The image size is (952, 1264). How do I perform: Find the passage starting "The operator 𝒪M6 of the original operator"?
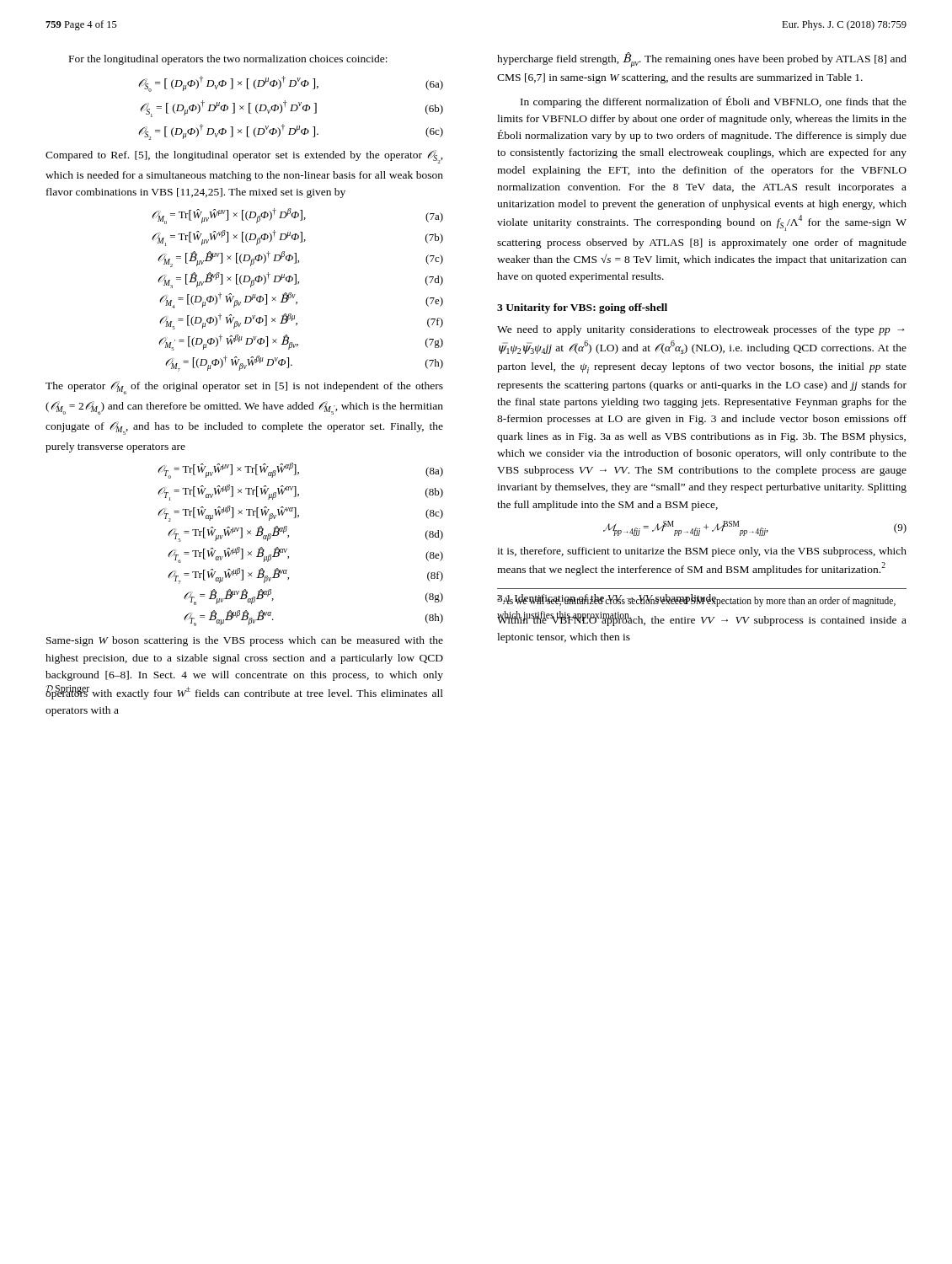coord(244,416)
